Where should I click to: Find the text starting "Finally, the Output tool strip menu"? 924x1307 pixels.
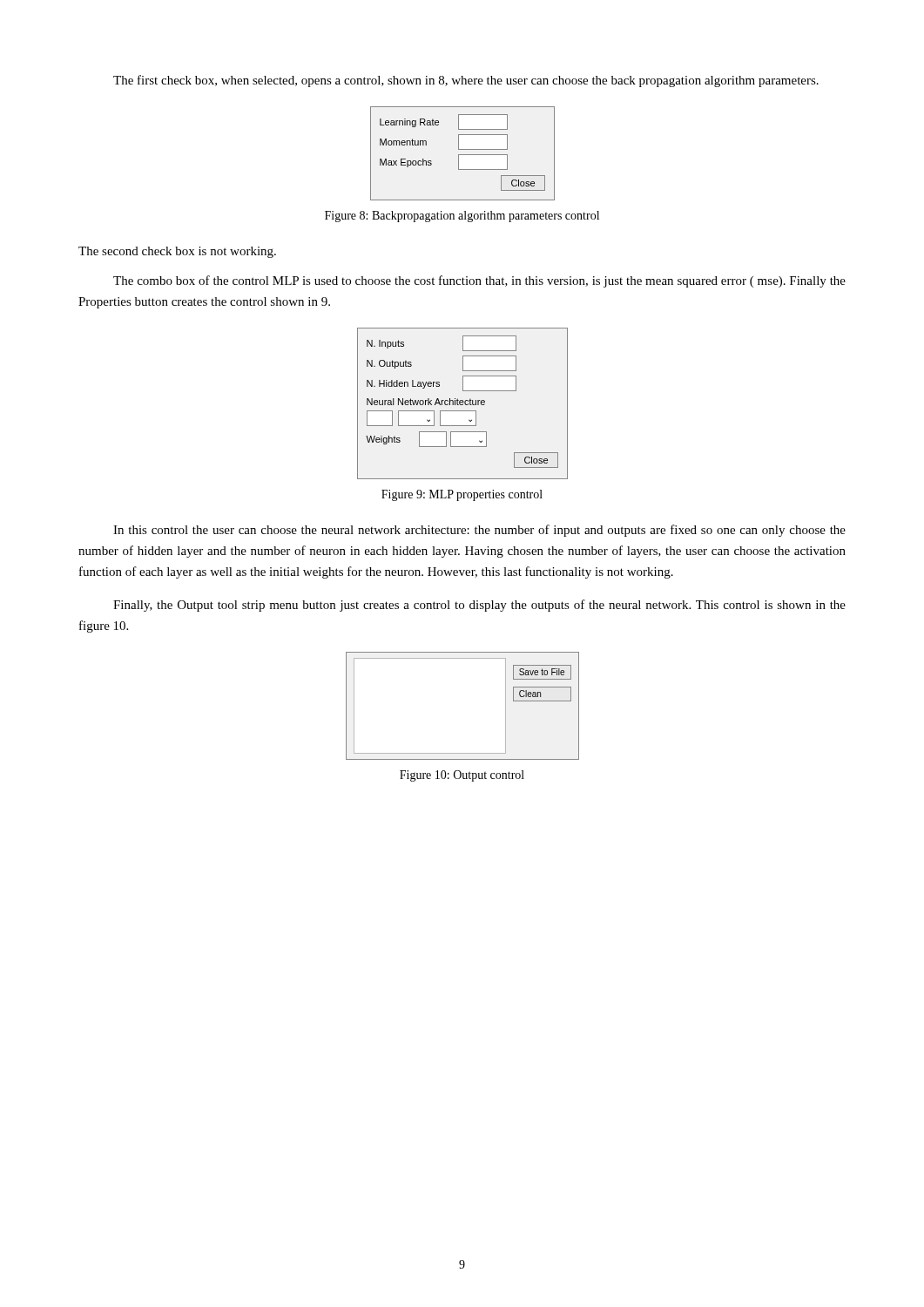462,615
